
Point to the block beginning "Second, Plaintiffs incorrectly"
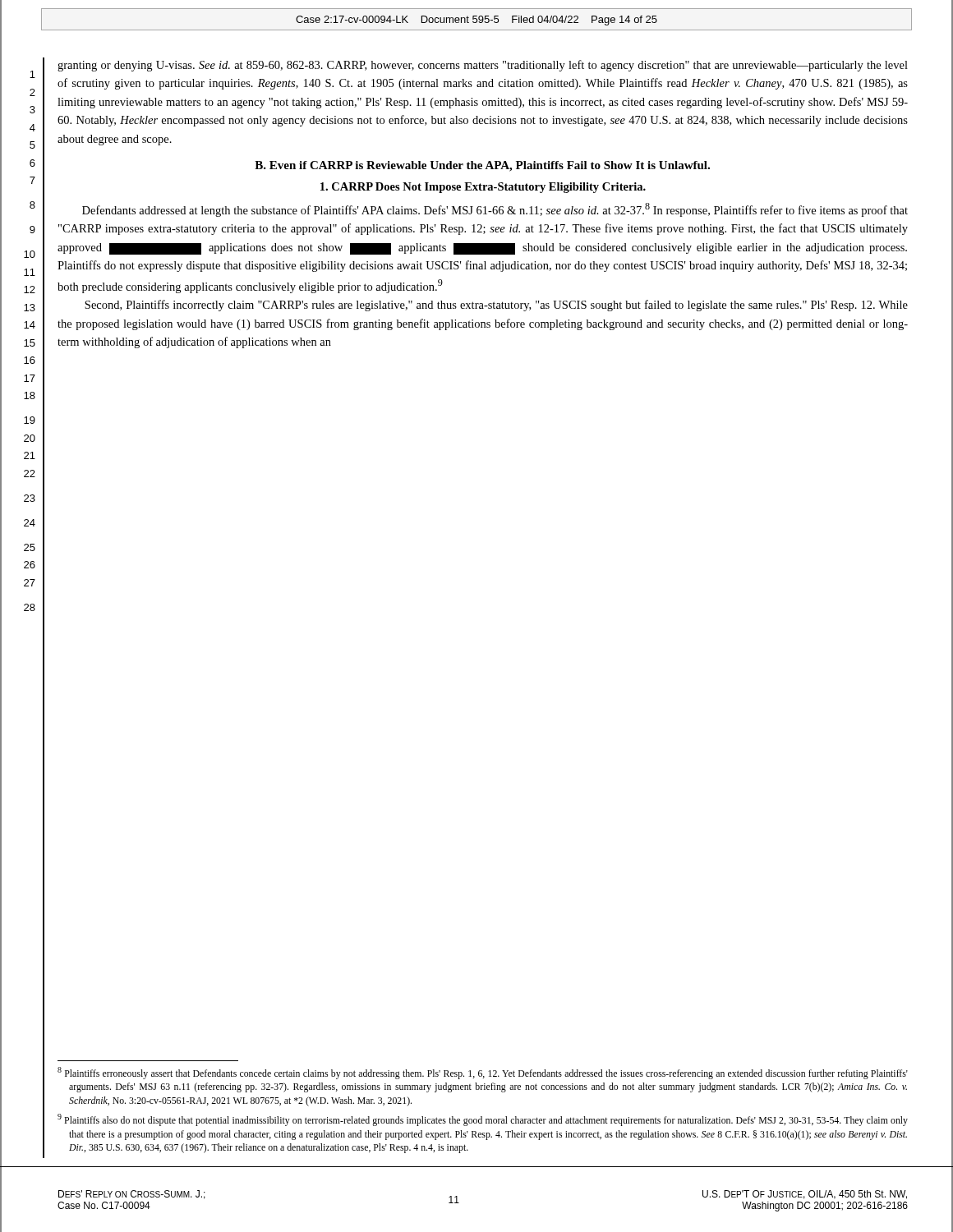483,323
